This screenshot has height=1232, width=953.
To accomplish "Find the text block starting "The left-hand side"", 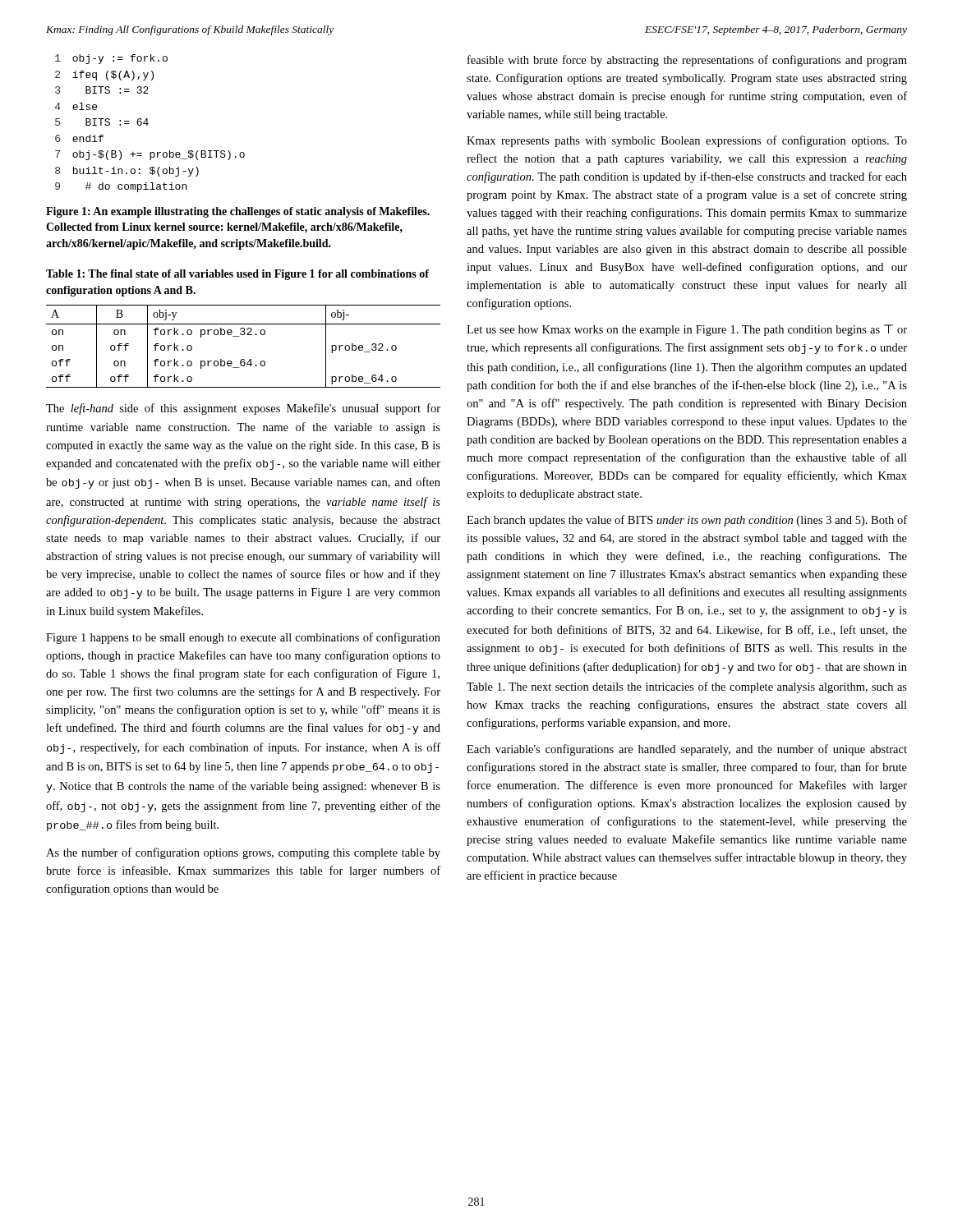I will pyautogui.click(x=243, y=510).
